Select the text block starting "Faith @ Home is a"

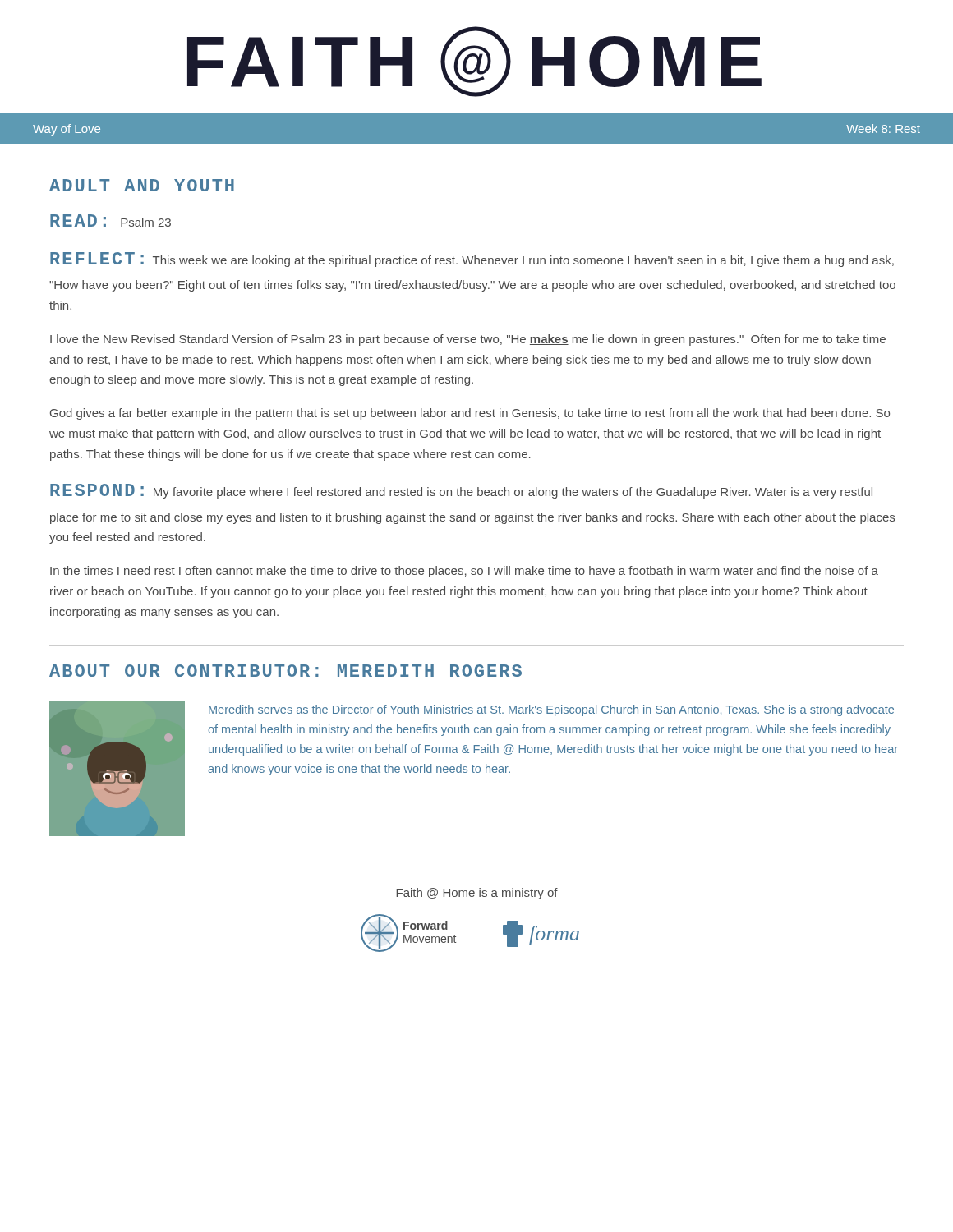(476, 893)
